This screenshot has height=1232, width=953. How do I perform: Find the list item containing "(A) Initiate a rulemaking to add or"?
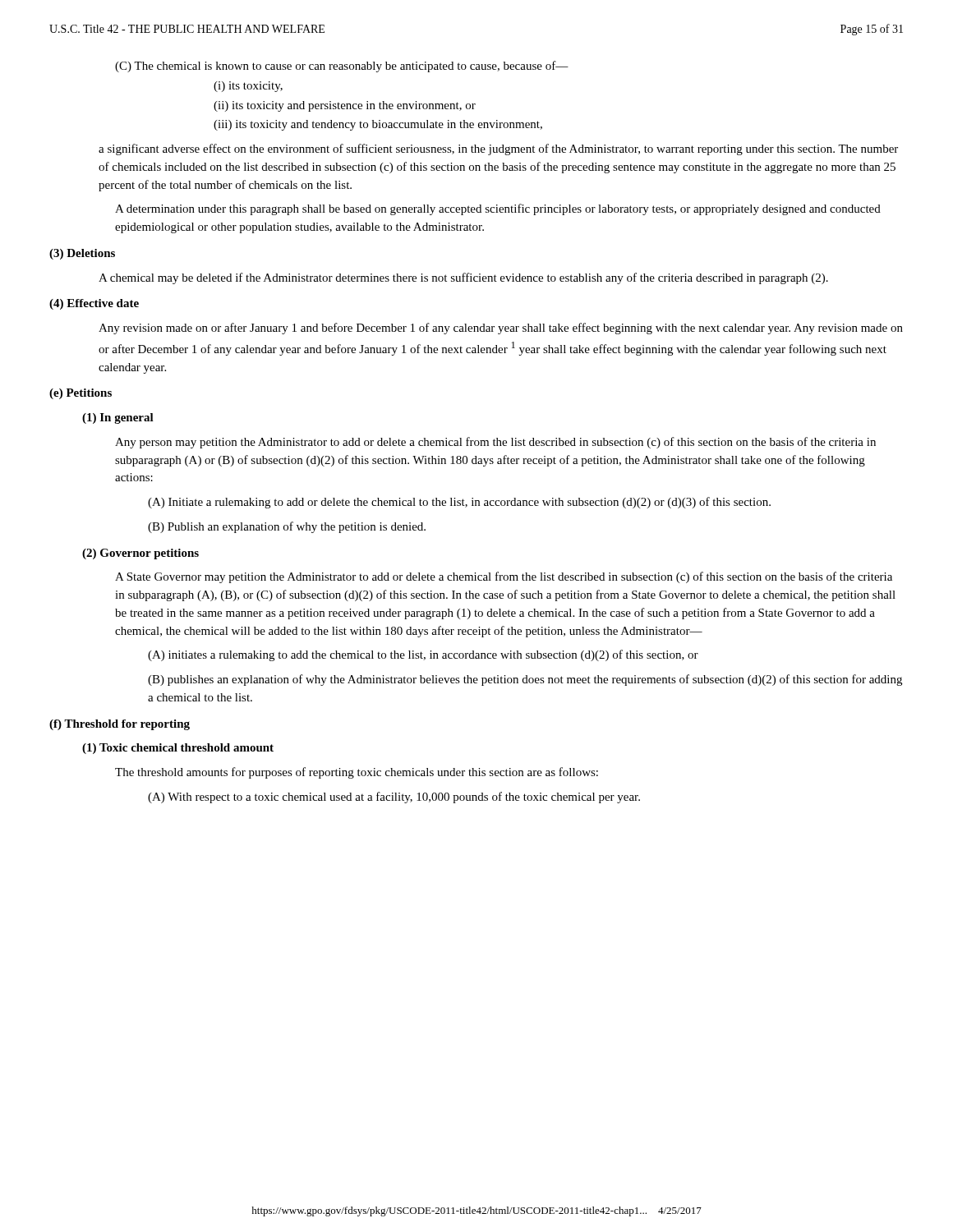click(x=526, y=503)
